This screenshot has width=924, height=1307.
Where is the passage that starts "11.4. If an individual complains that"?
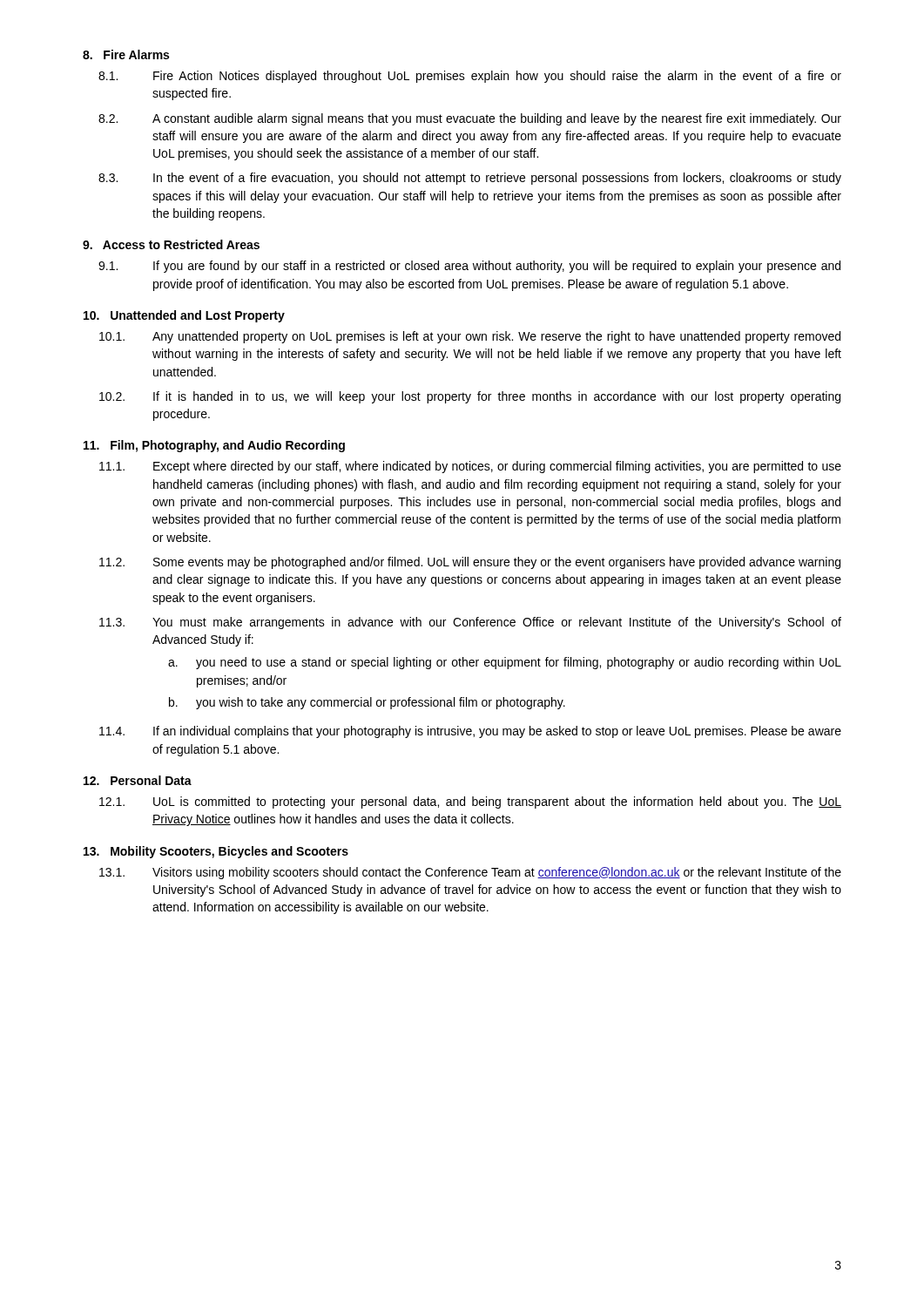[x=462, y=740]
